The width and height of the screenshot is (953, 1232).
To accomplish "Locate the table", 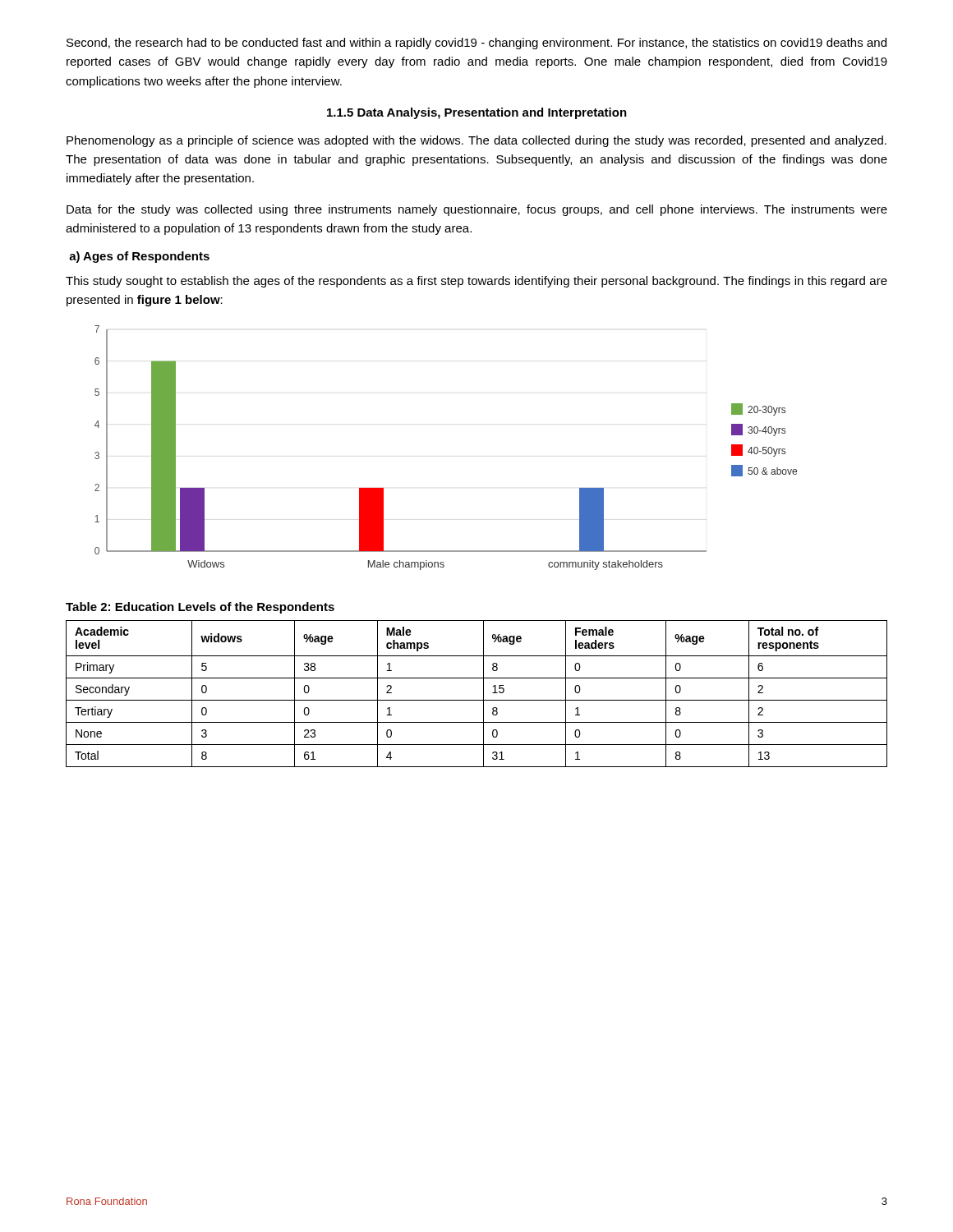I will point(476,693).
